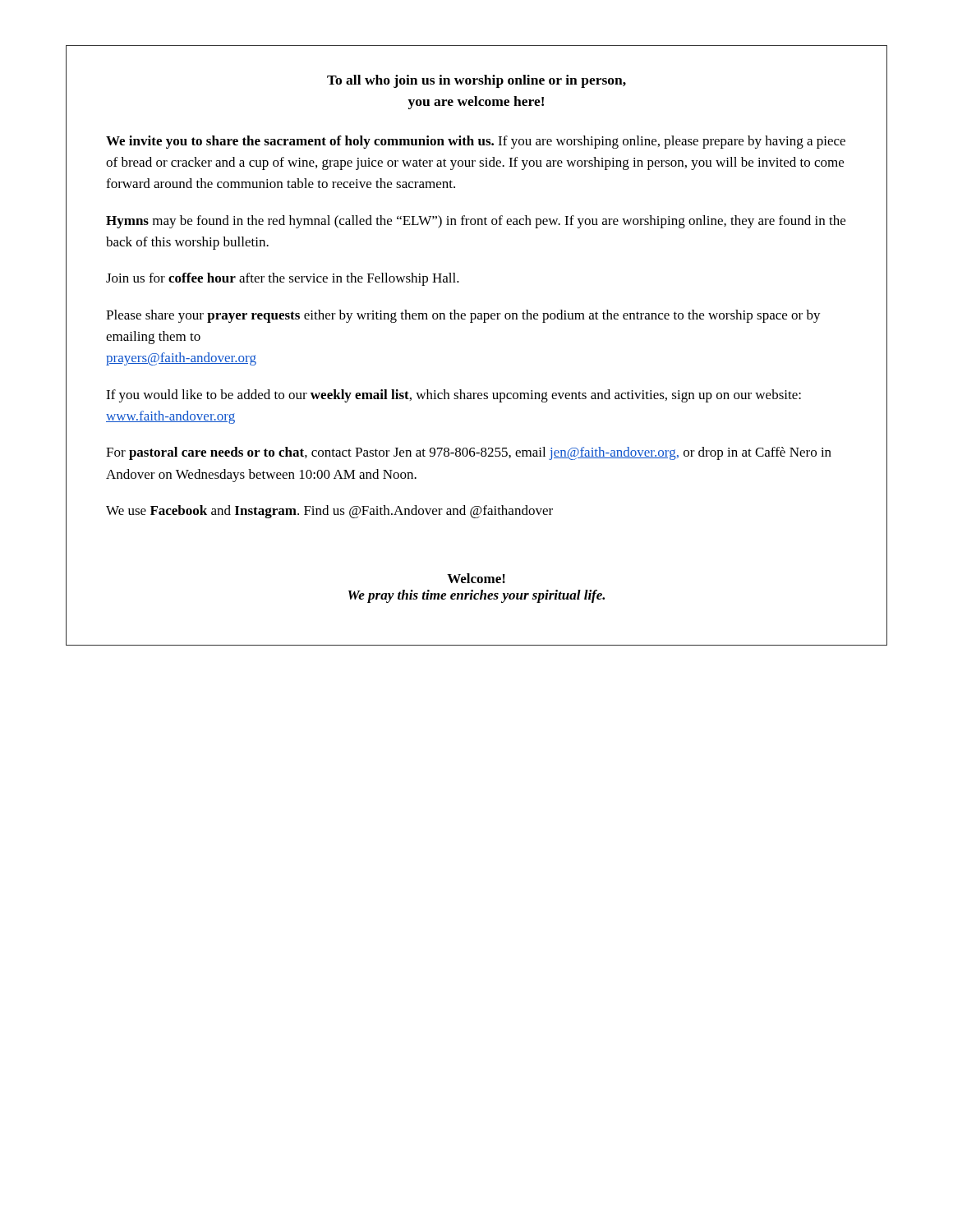Click on the region starting "We use Facebook and Instagram. Find us"
953x1232 pixels.
point(329,510)
